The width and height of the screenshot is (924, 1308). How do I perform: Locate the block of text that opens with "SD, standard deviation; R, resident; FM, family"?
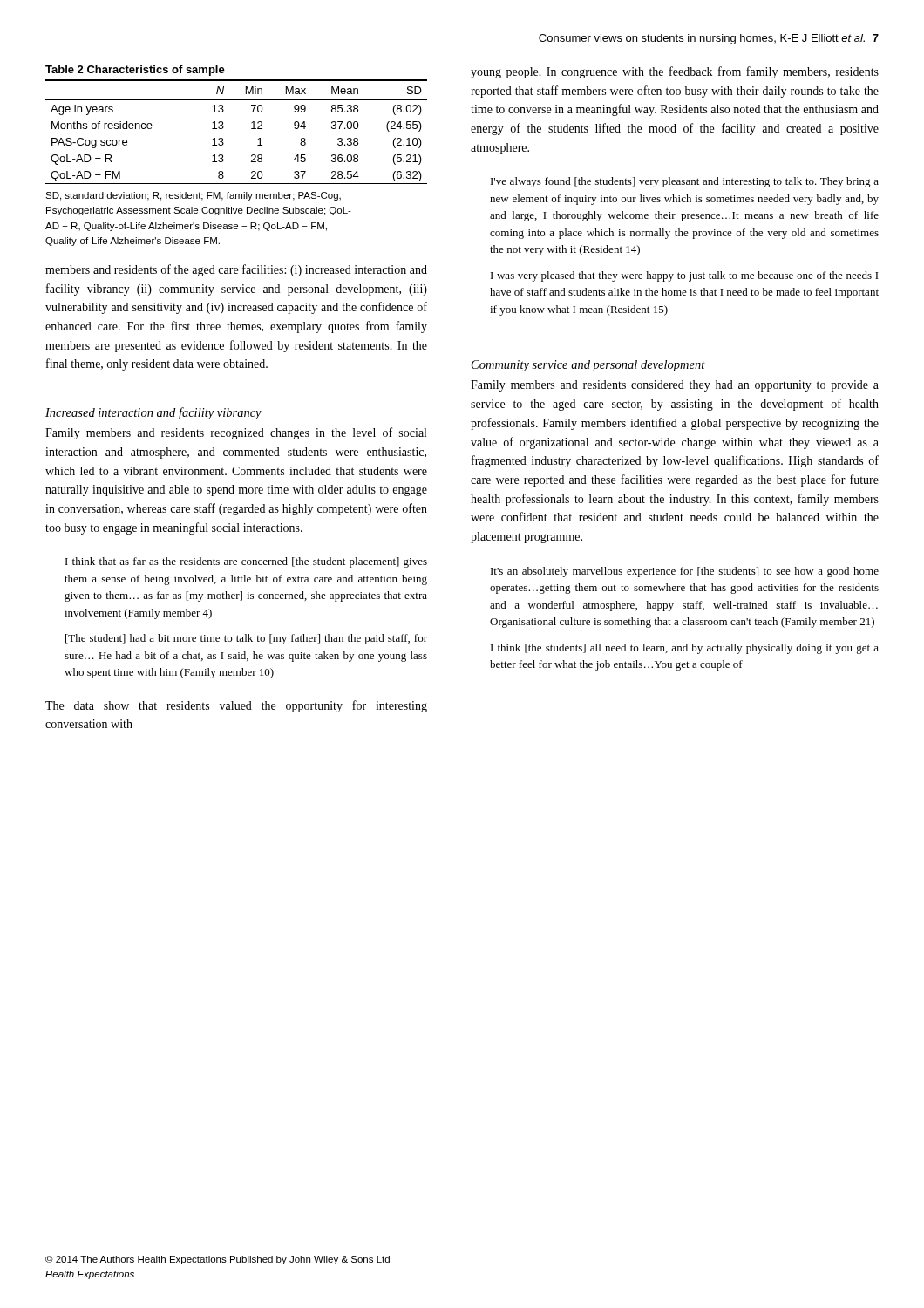point(198,218)
